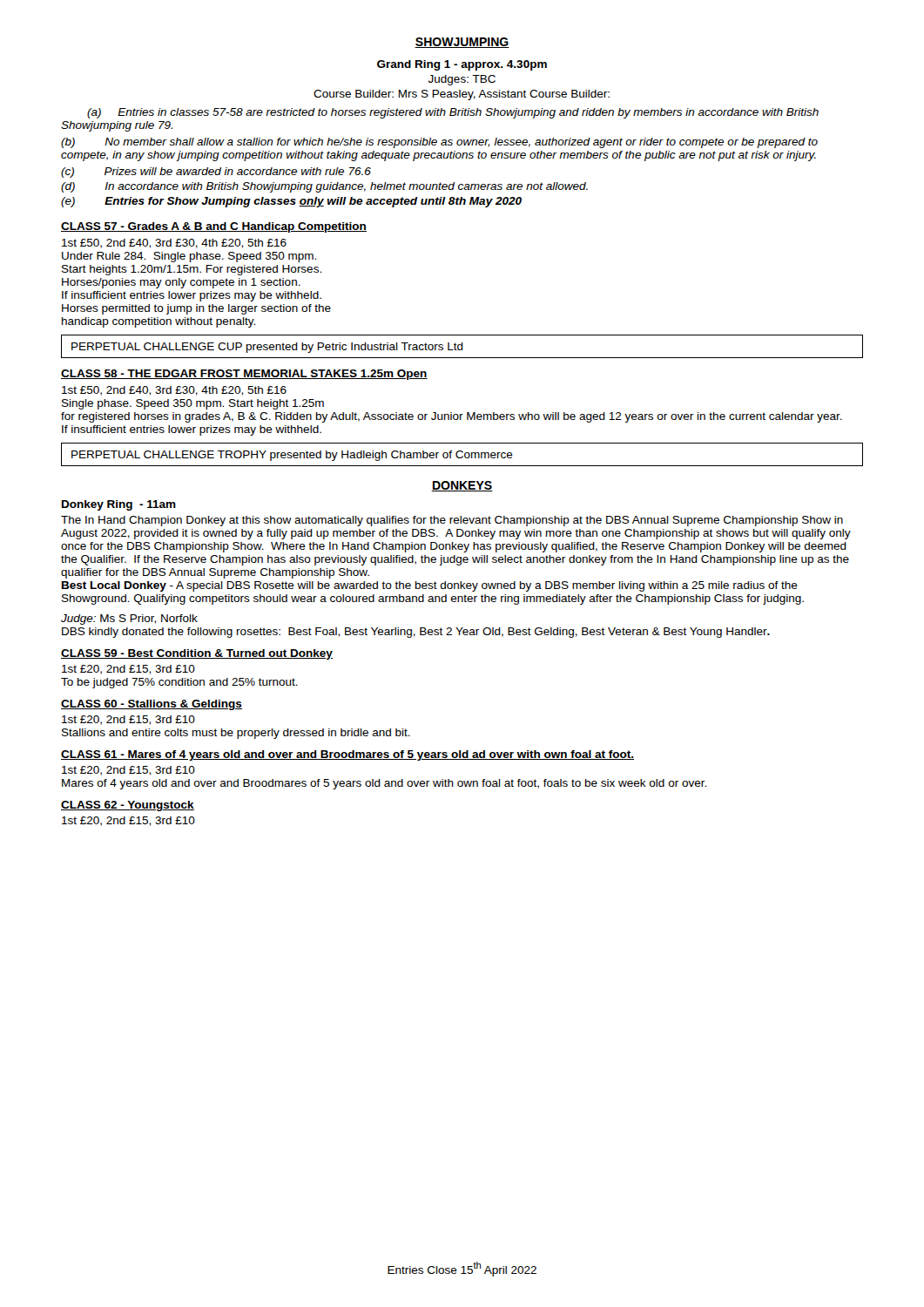Locate the section header with the text "CLASS 58 -"
Viewport: 924px width, 1307px height.
coord(244,373)
